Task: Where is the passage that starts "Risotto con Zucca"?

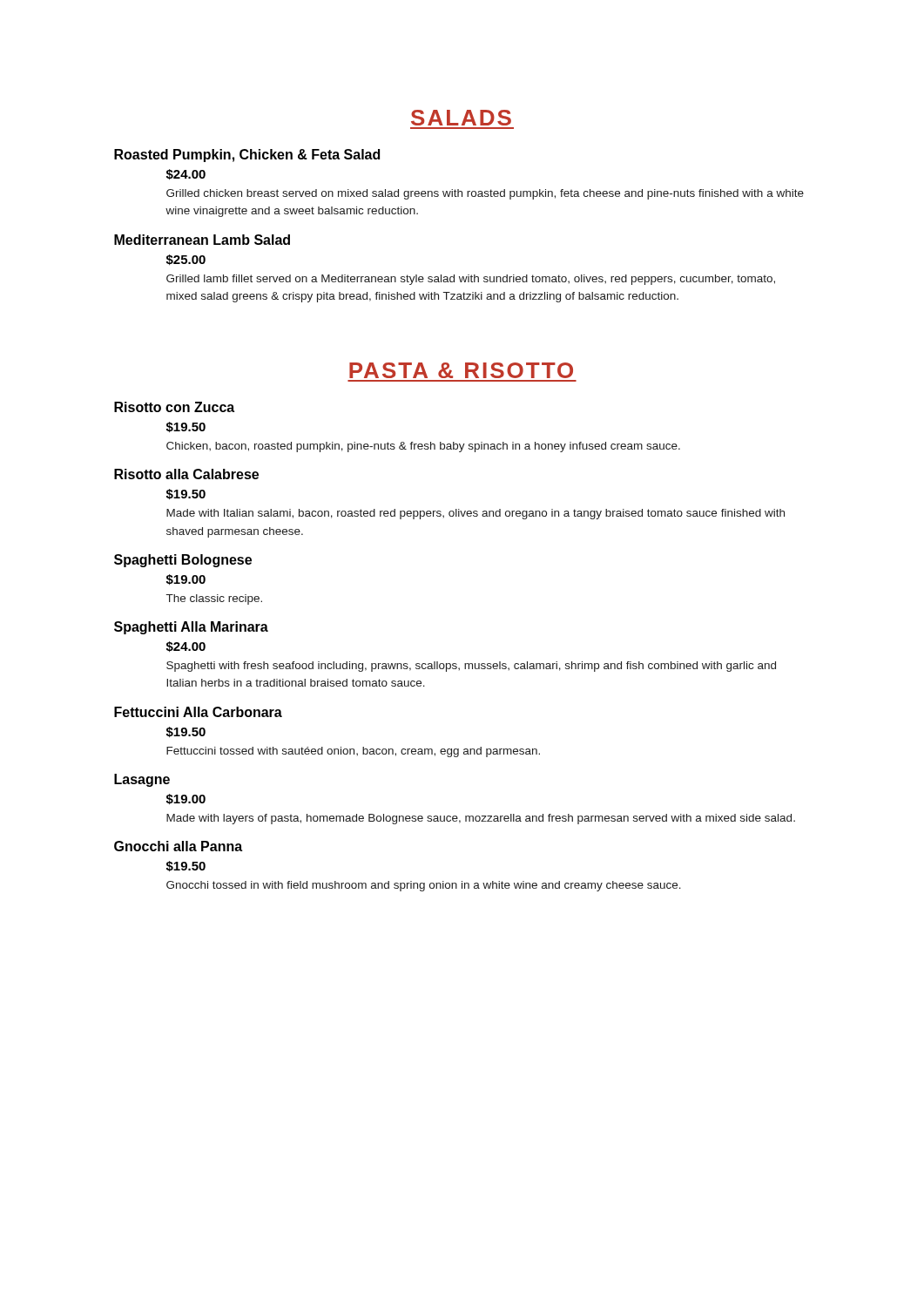Action: (x=174, y=407)
